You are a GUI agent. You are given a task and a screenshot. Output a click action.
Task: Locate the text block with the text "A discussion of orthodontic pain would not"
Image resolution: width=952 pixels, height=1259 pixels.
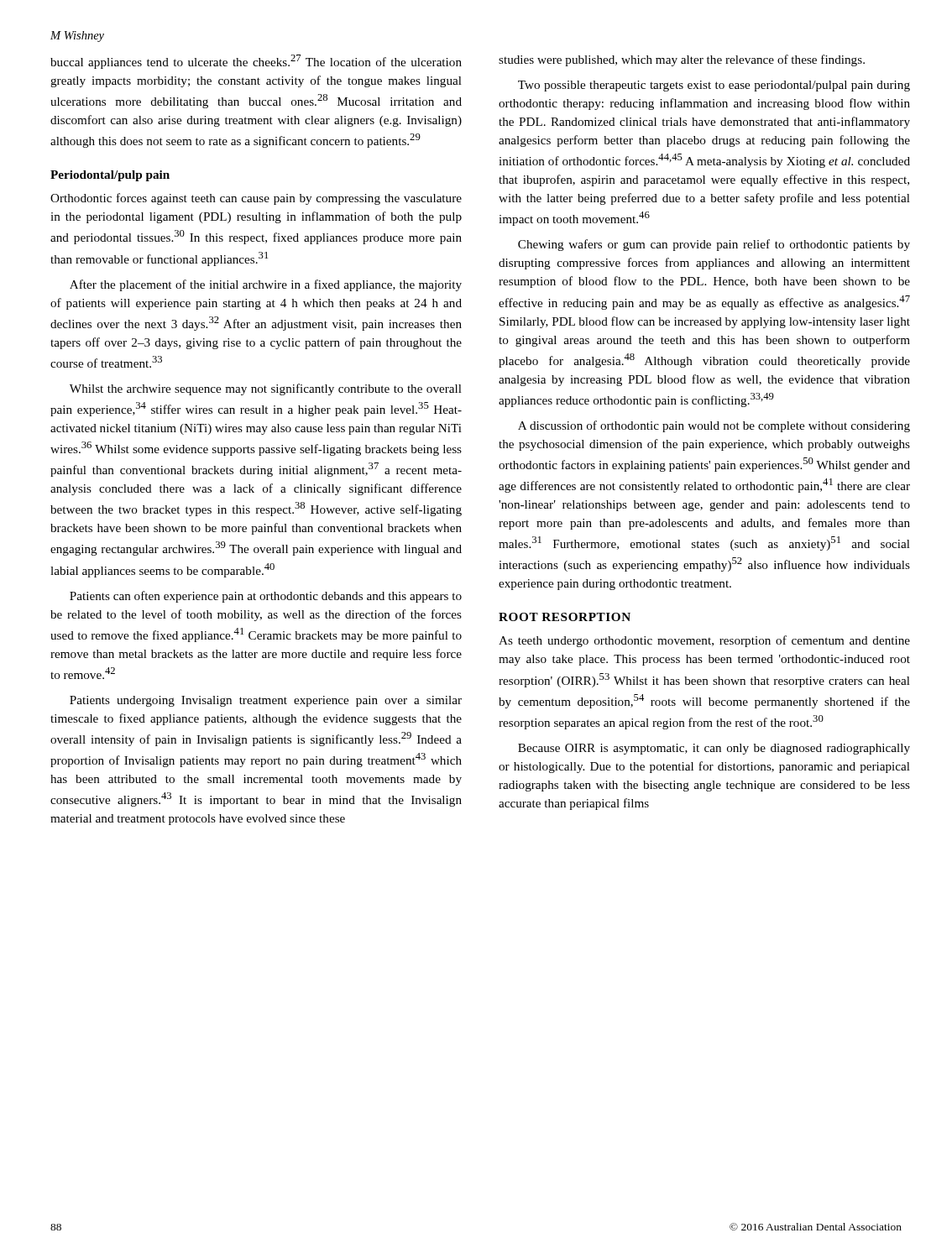[x=704, y=504]
